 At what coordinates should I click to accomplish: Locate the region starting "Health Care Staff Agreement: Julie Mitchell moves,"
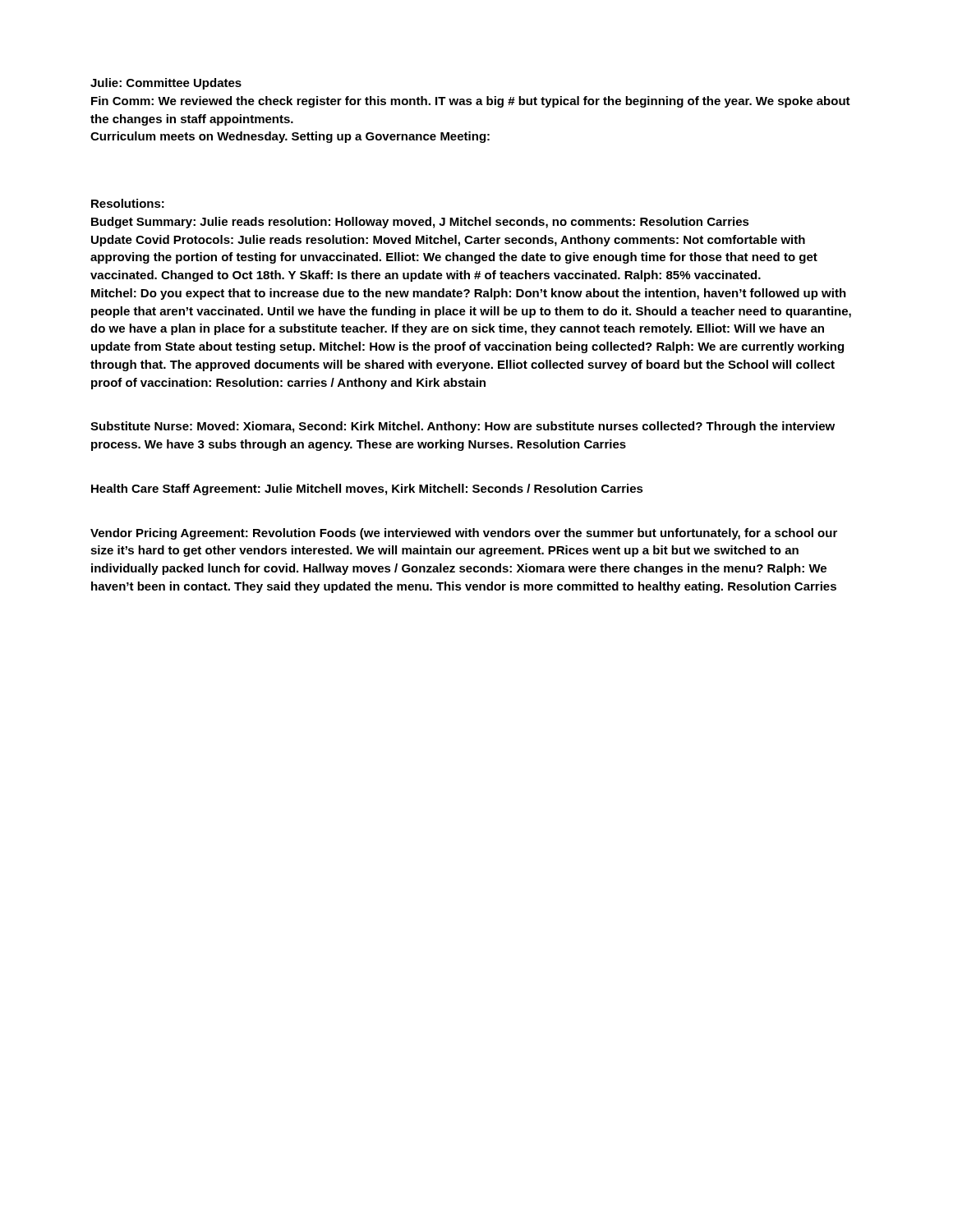[x=476, y=488]
